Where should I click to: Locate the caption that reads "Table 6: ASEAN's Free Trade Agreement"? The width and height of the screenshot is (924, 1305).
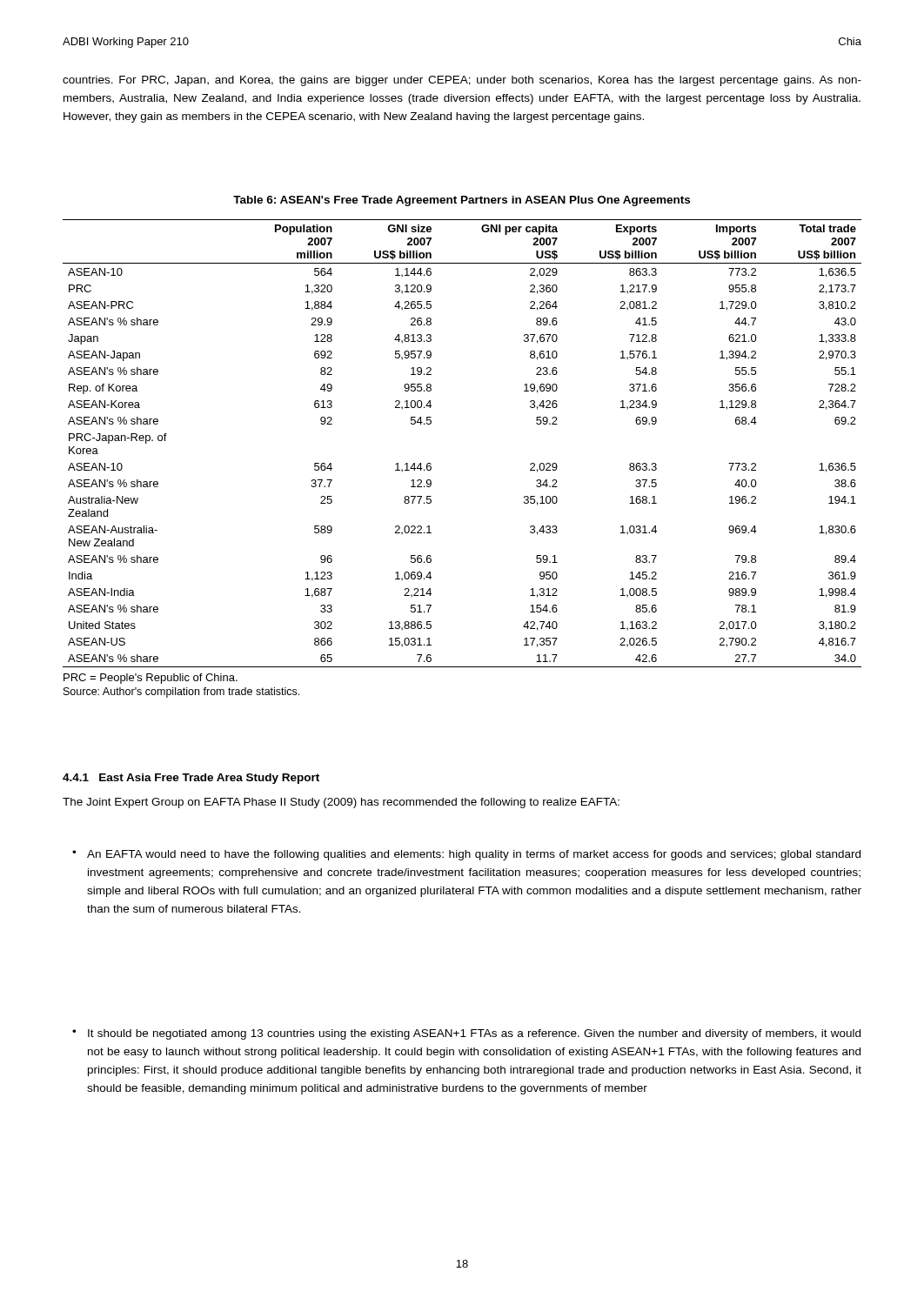(x=462, y=200)
